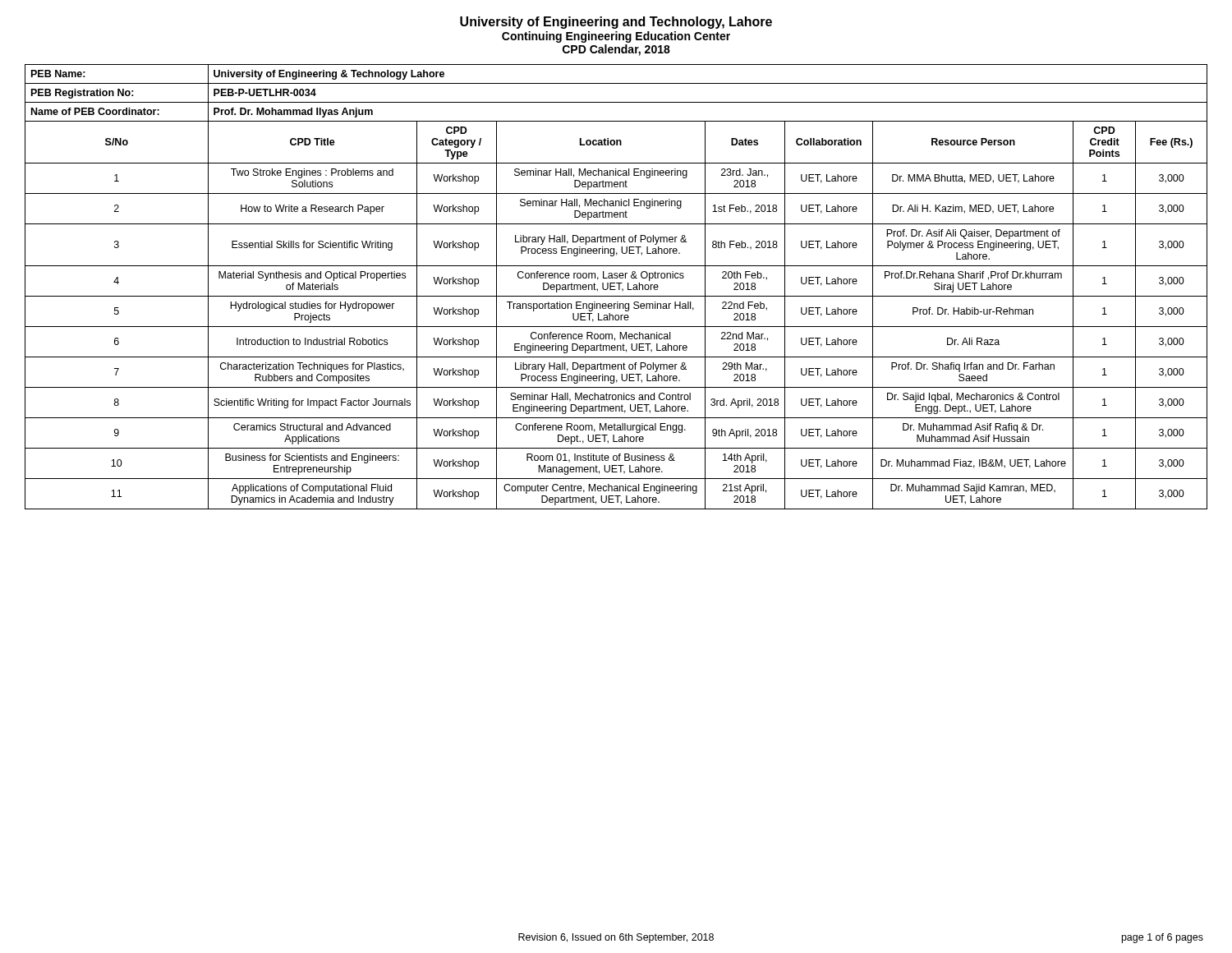Screen dimensions: 953x1232
Task: Navigate to the region starting "University of Engineering and Technology, Lahore Continuing"
Action: 616,35
